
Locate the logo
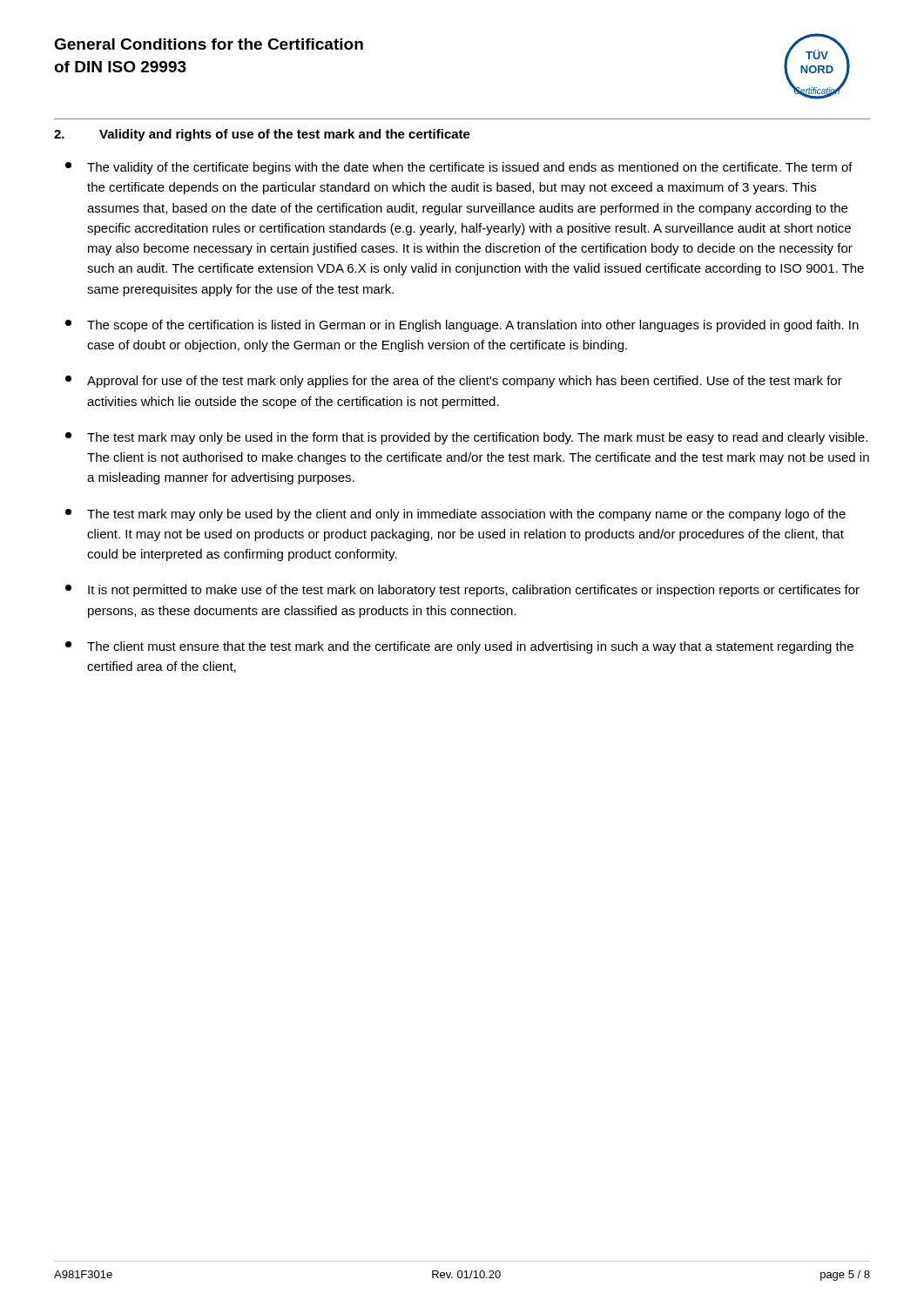[x=817, y=70]
